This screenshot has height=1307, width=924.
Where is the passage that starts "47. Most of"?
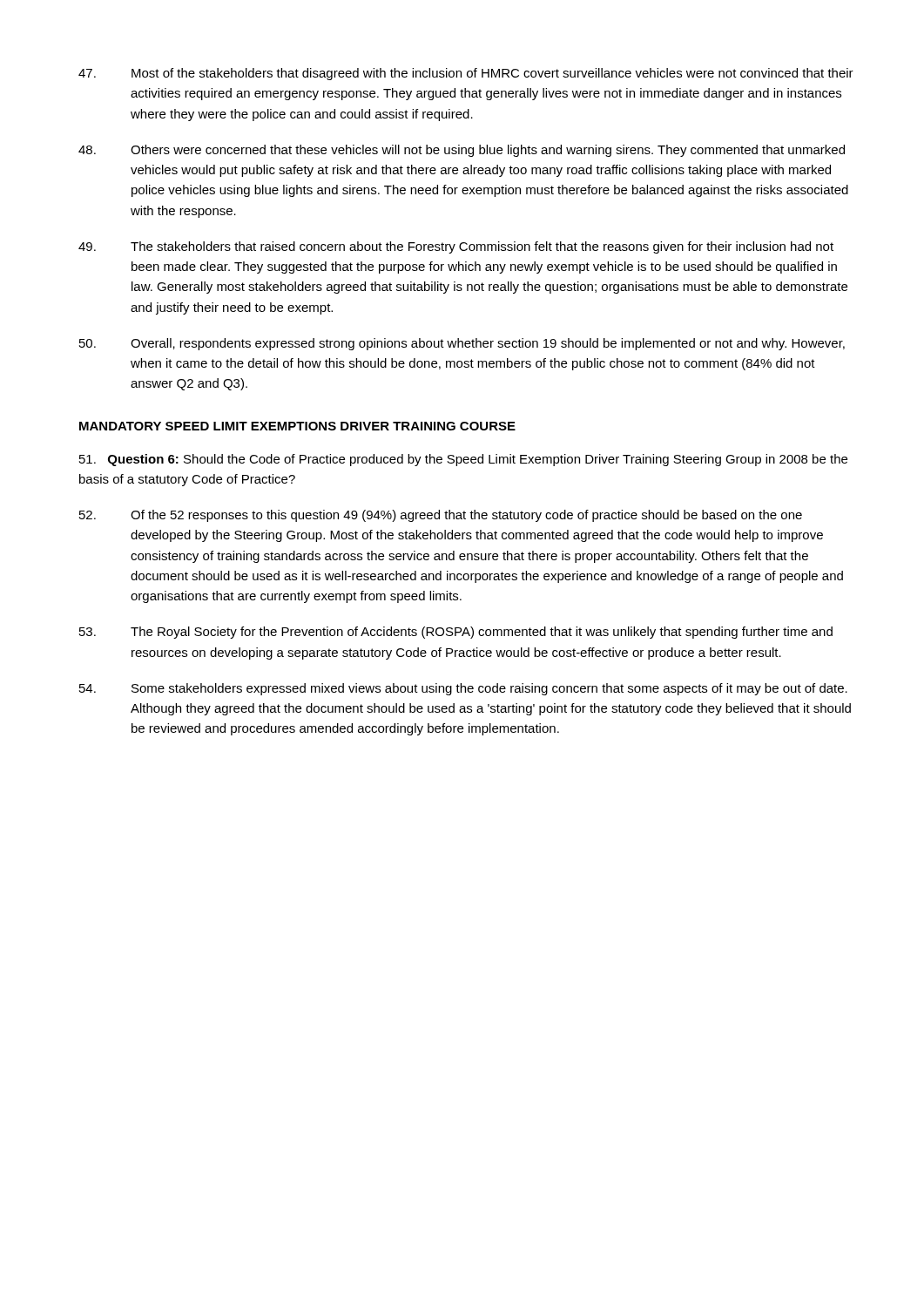click(466, 93)
